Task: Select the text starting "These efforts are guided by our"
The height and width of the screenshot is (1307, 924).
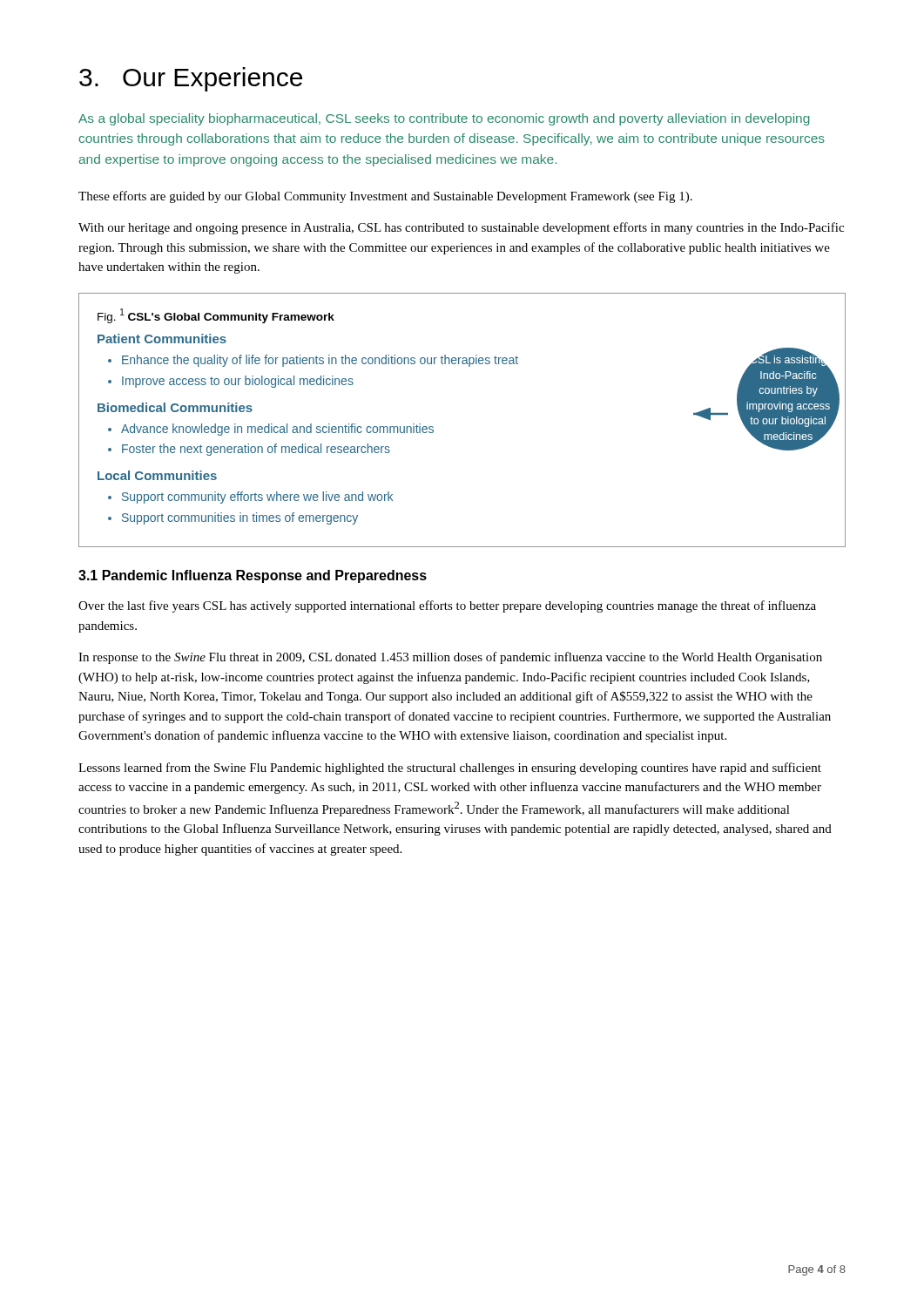Action: pos(462,196)
